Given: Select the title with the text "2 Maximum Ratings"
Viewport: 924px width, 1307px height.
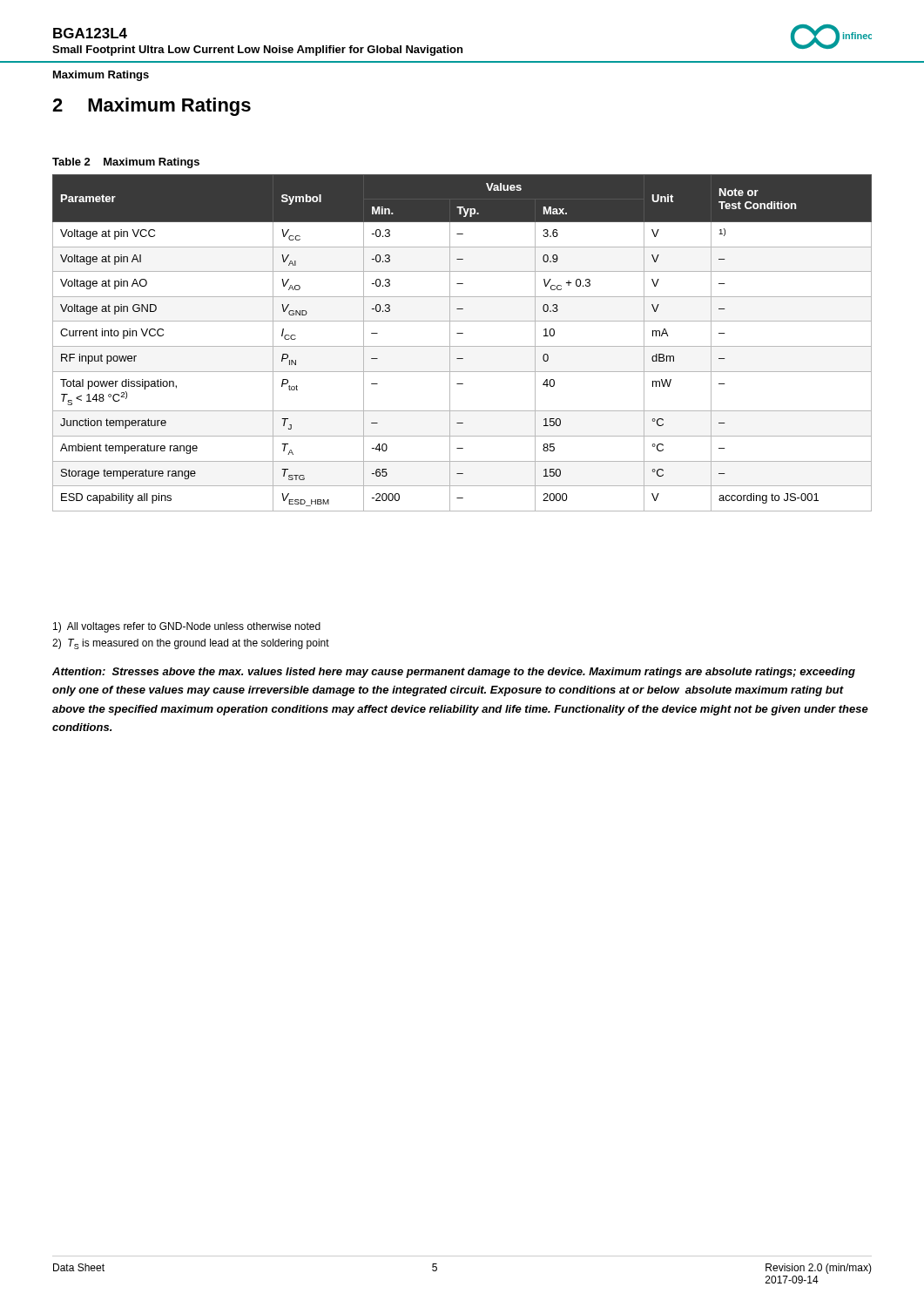Looking at the screenshot, I should [x=152, y=105].
